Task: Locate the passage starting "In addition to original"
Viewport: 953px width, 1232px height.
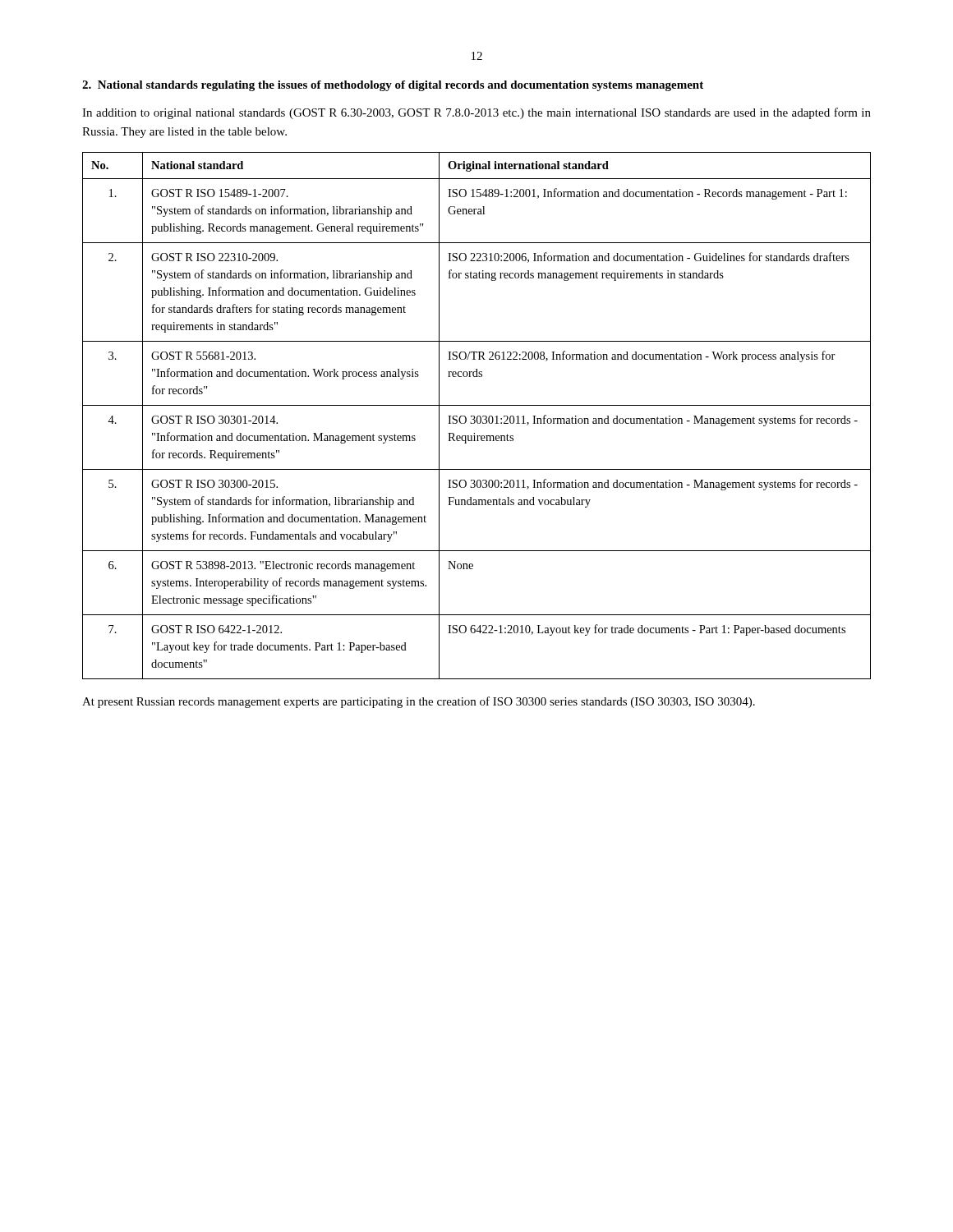Action: 476,122
